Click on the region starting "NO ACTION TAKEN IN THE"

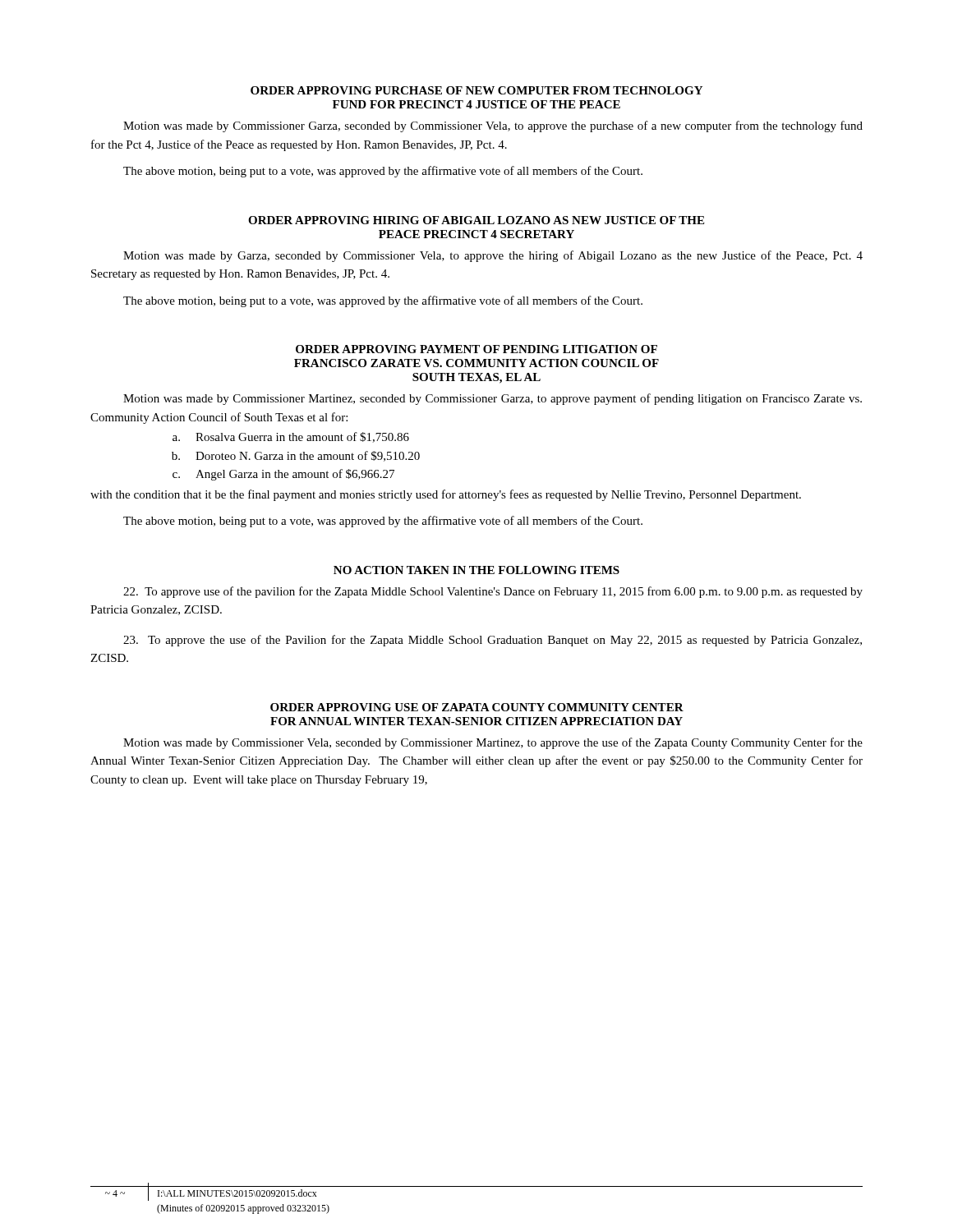click(476, 570)
